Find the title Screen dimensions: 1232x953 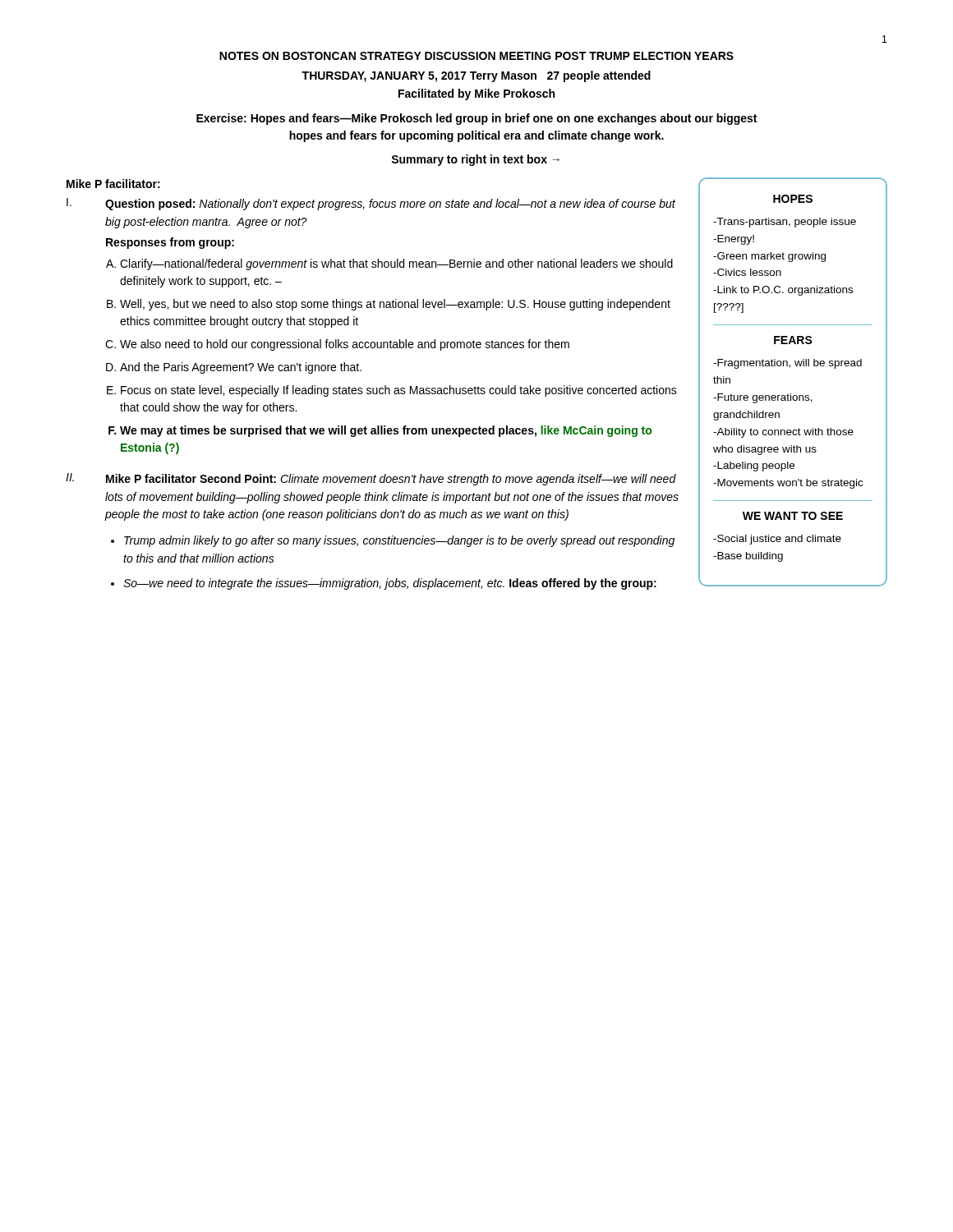point(476,56)
